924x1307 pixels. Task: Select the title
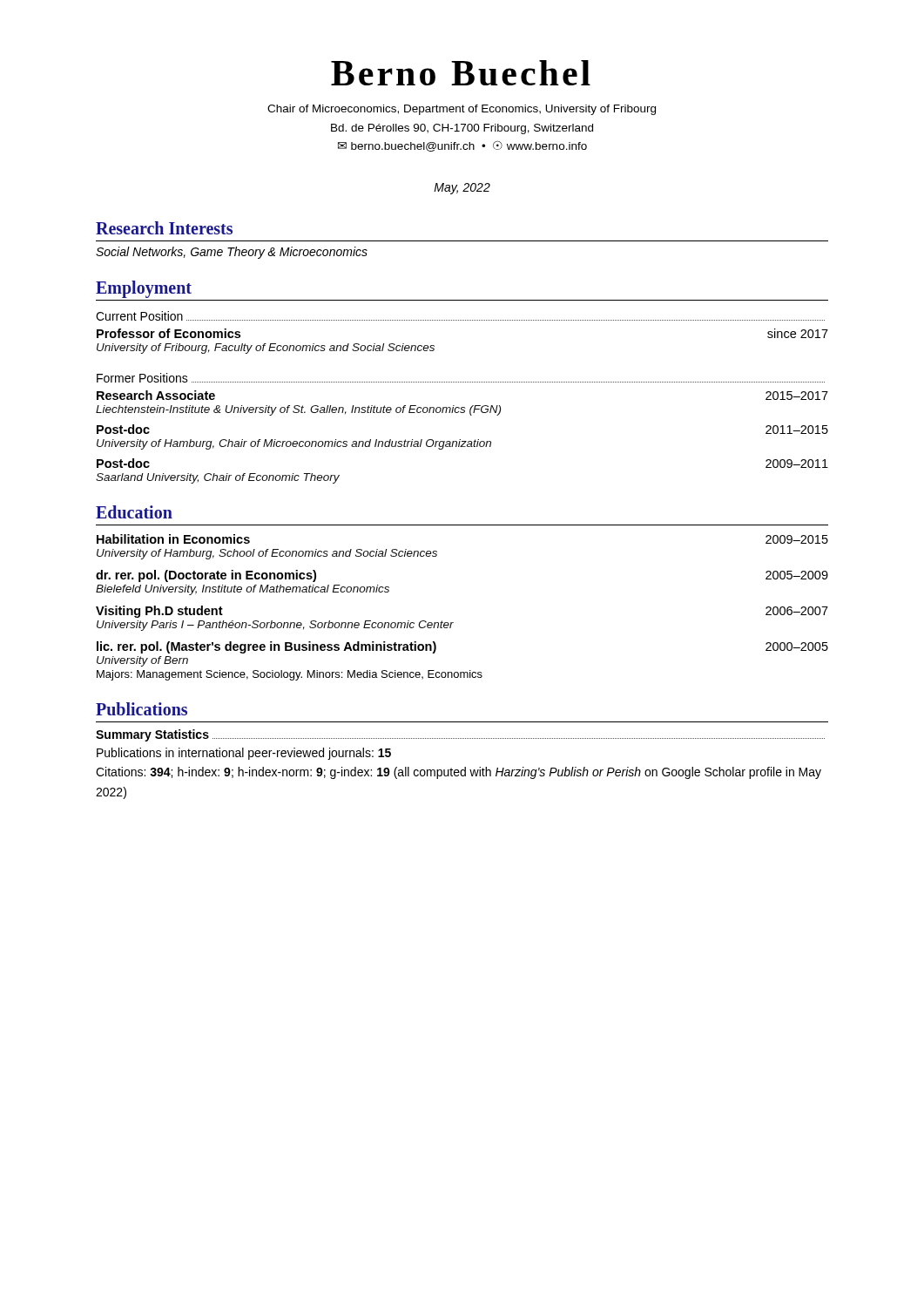(x=462, y=73)
